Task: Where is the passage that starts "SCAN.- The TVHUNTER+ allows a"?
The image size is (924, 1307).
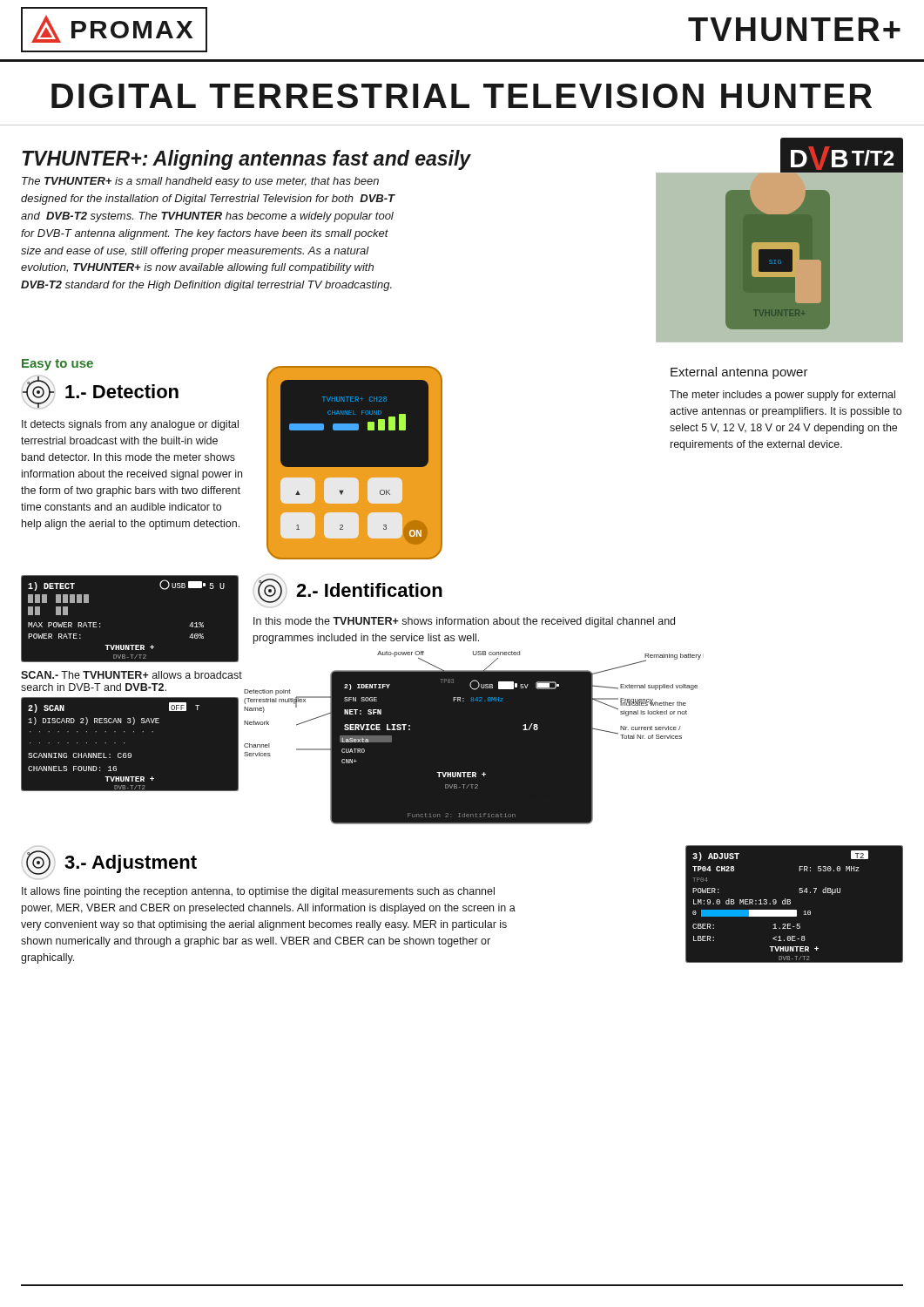Action: tap(131, 681)
